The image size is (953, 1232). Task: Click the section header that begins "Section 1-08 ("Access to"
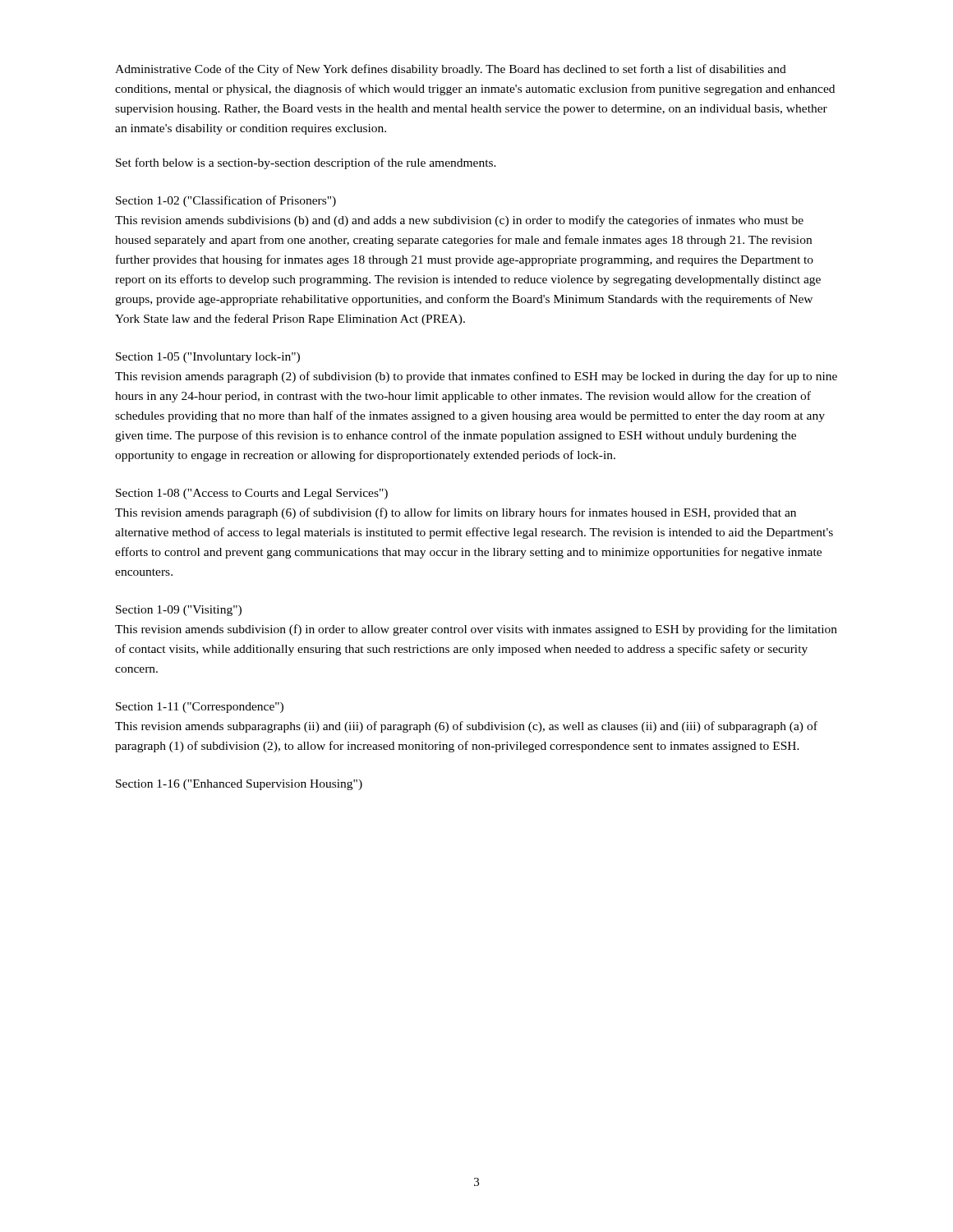pos(252,493)
